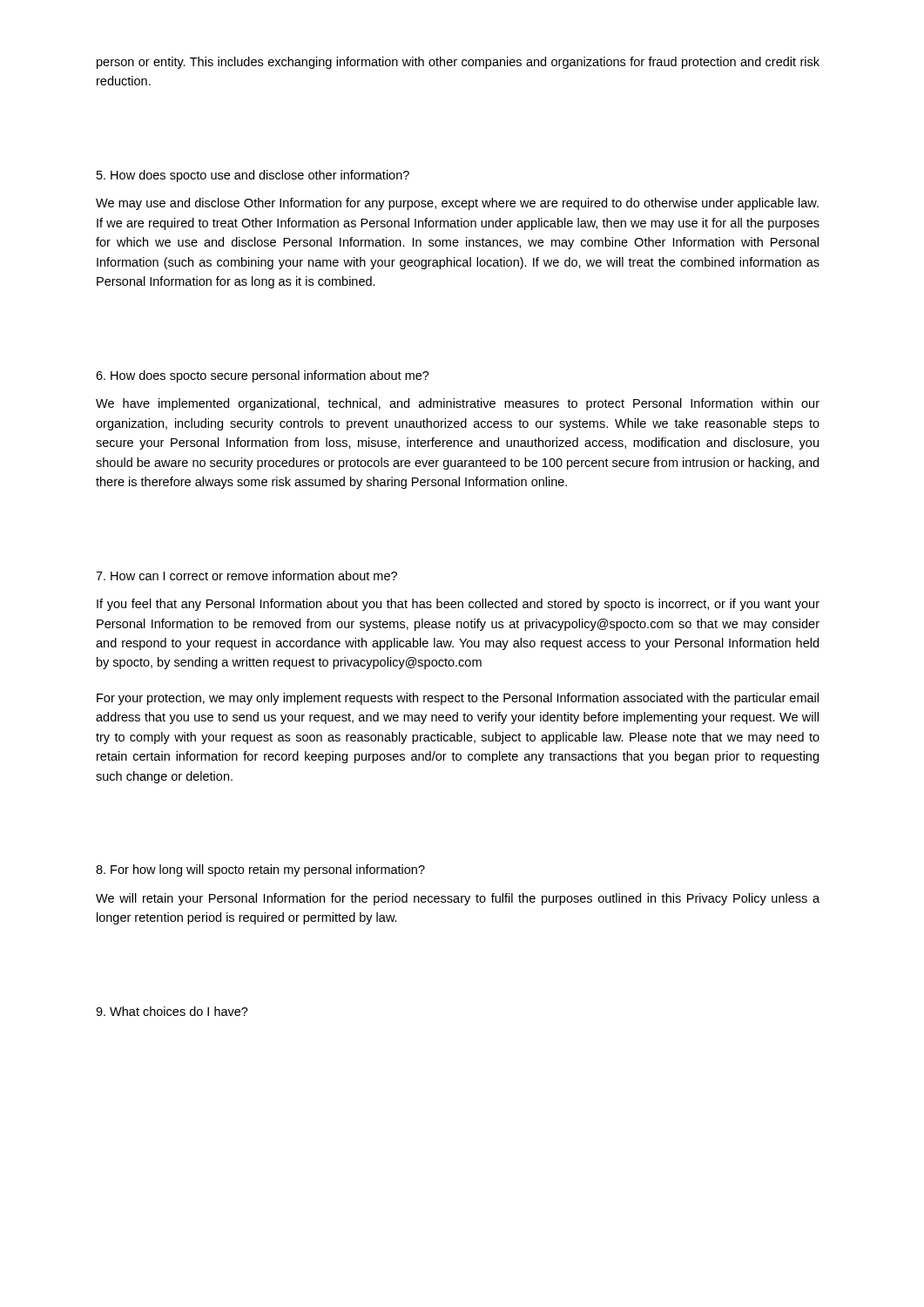The image size is (924, 1307).
Task: Locate the section header with the text "8. For how long will"
Action: click(260, 870)
